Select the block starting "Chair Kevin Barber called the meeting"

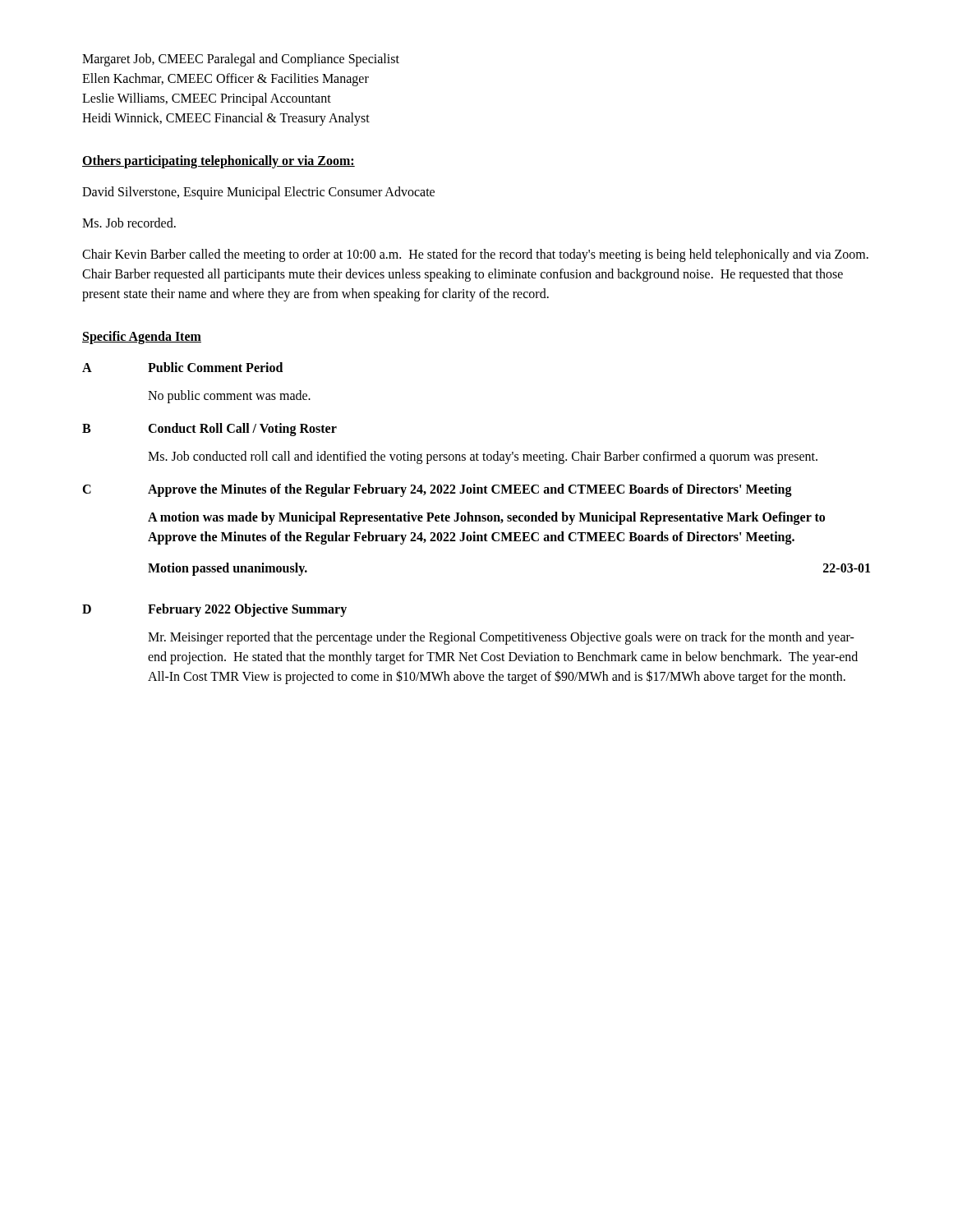tap(476, 274)
